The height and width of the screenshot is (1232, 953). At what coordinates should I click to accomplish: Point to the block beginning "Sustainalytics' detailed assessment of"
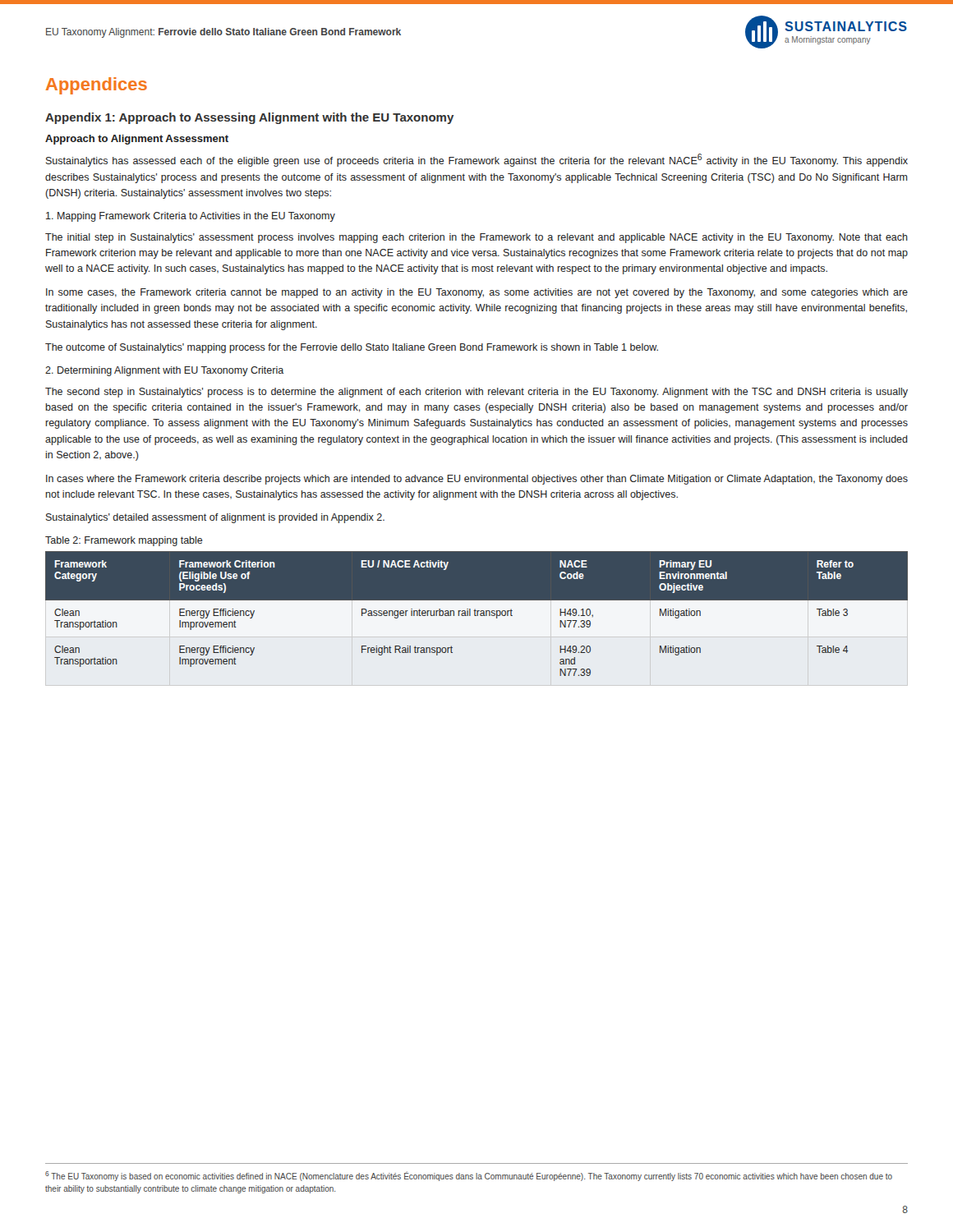coord(215,518)
